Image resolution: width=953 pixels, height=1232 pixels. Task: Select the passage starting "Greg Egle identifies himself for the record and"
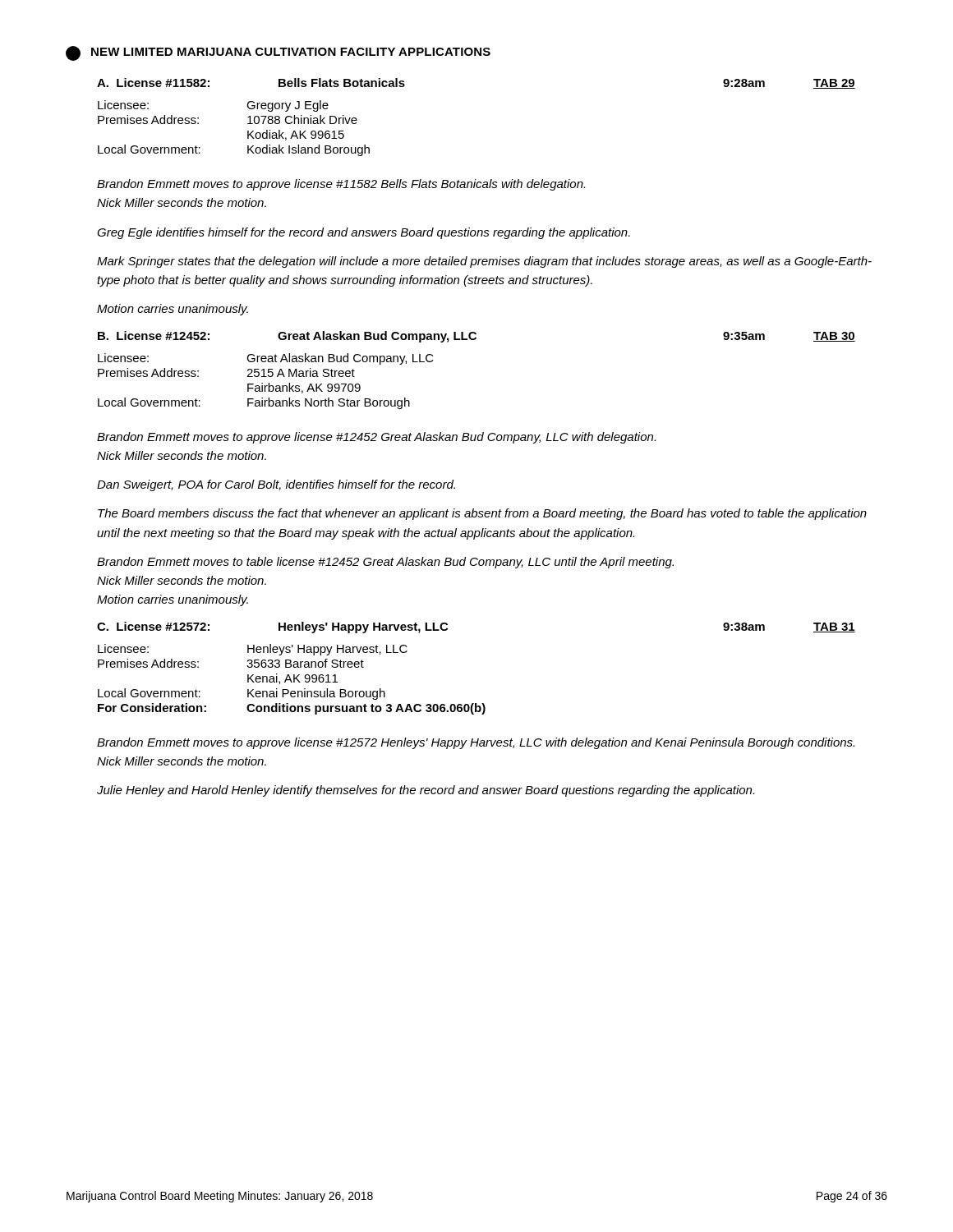click(364, 232)
